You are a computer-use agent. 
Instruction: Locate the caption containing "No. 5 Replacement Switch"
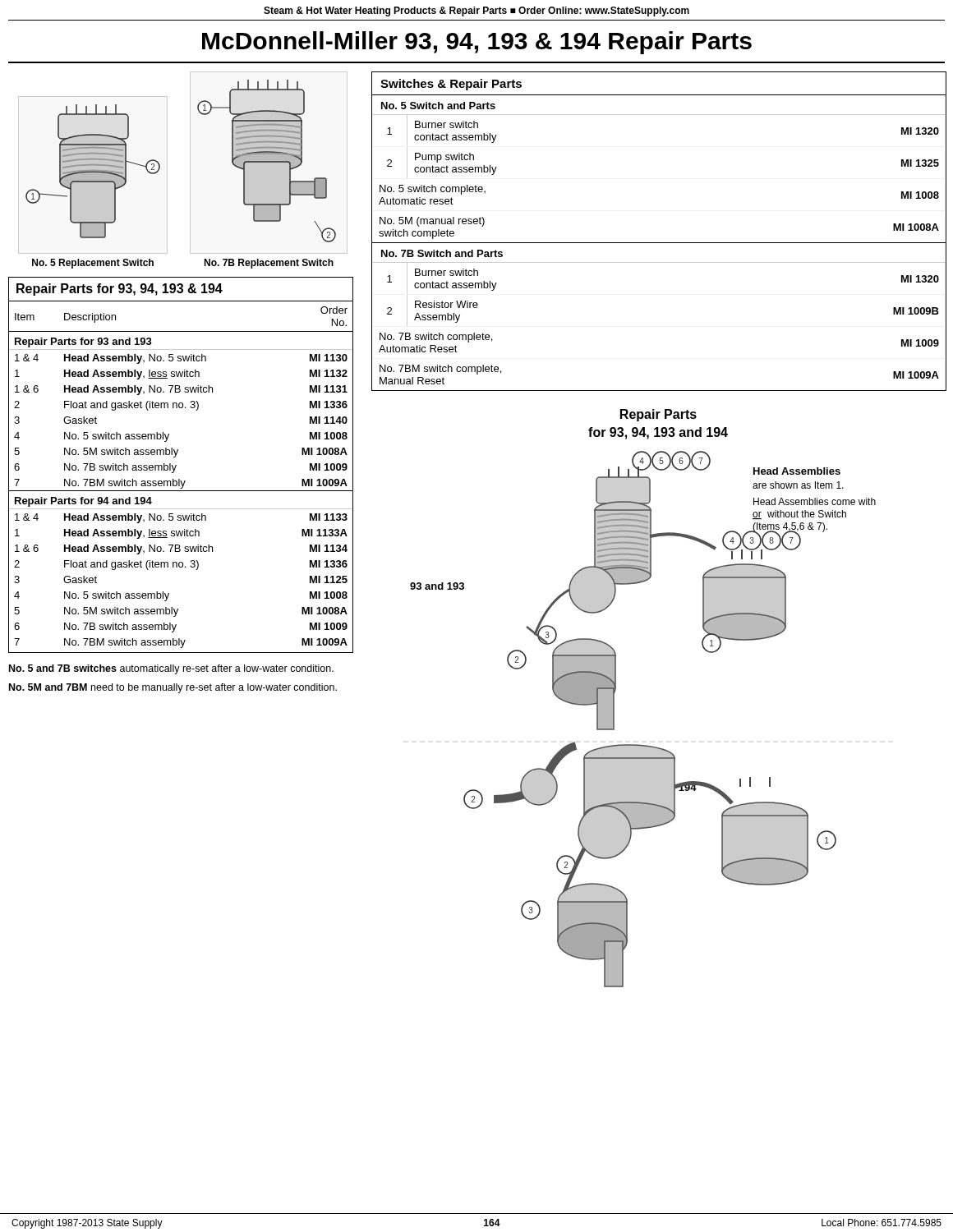93,263
